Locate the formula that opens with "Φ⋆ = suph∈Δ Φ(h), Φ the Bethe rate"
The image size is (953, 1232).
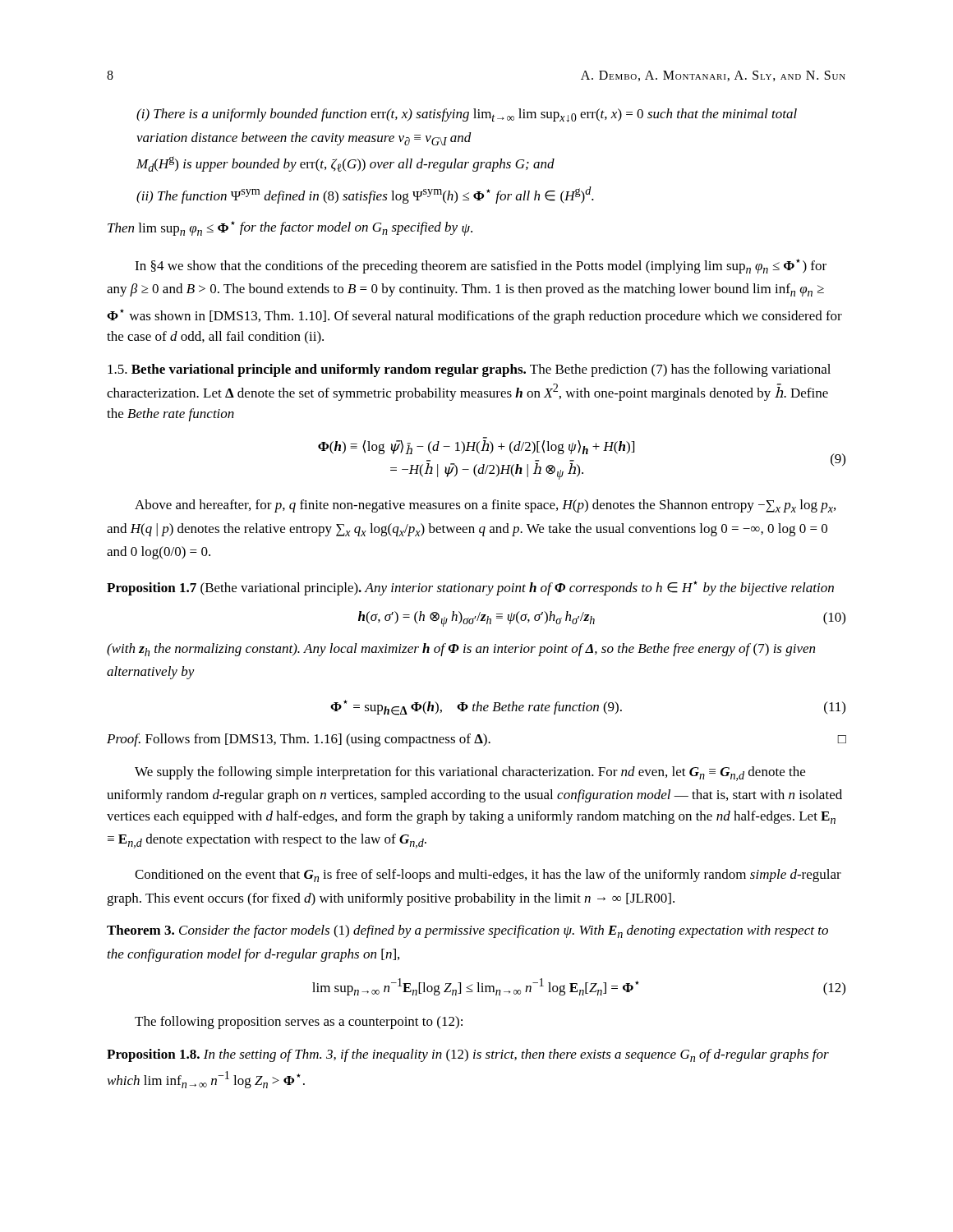(x=588, y=707)
